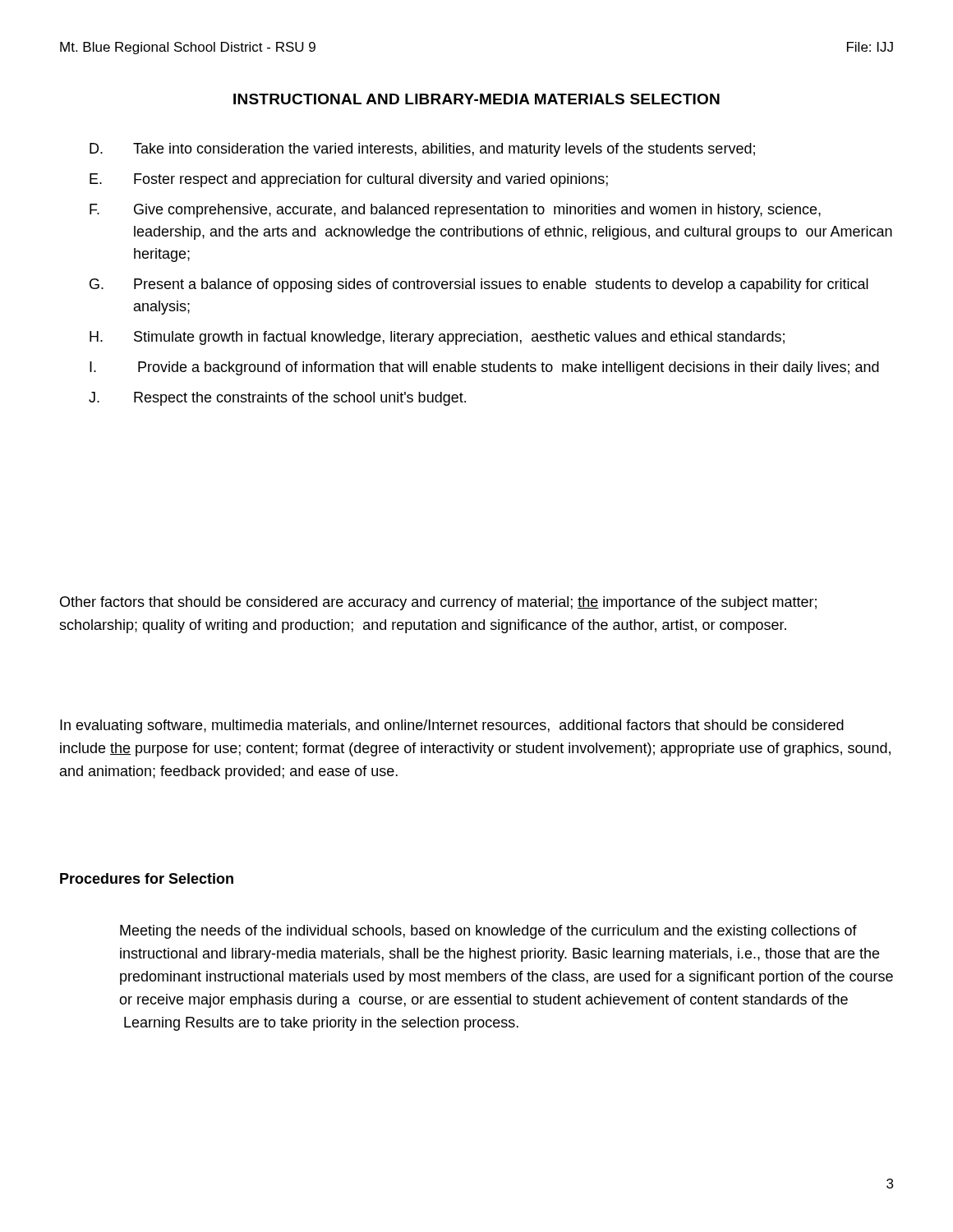Select the text block starting "Procedures for Selection"
The image size is (953, 1232).
point(147,879)
